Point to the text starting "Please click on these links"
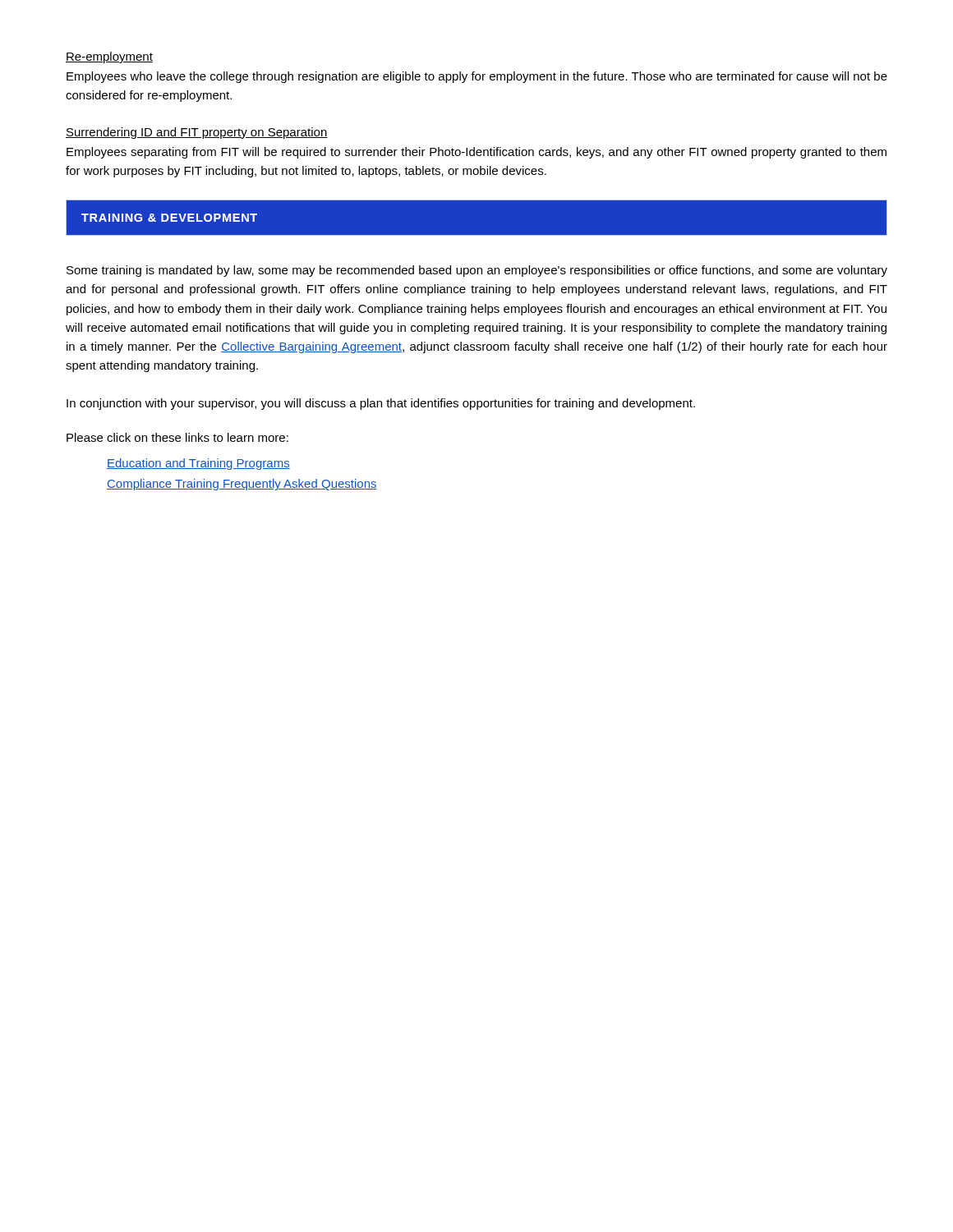953x1232 pixels. 177,437
